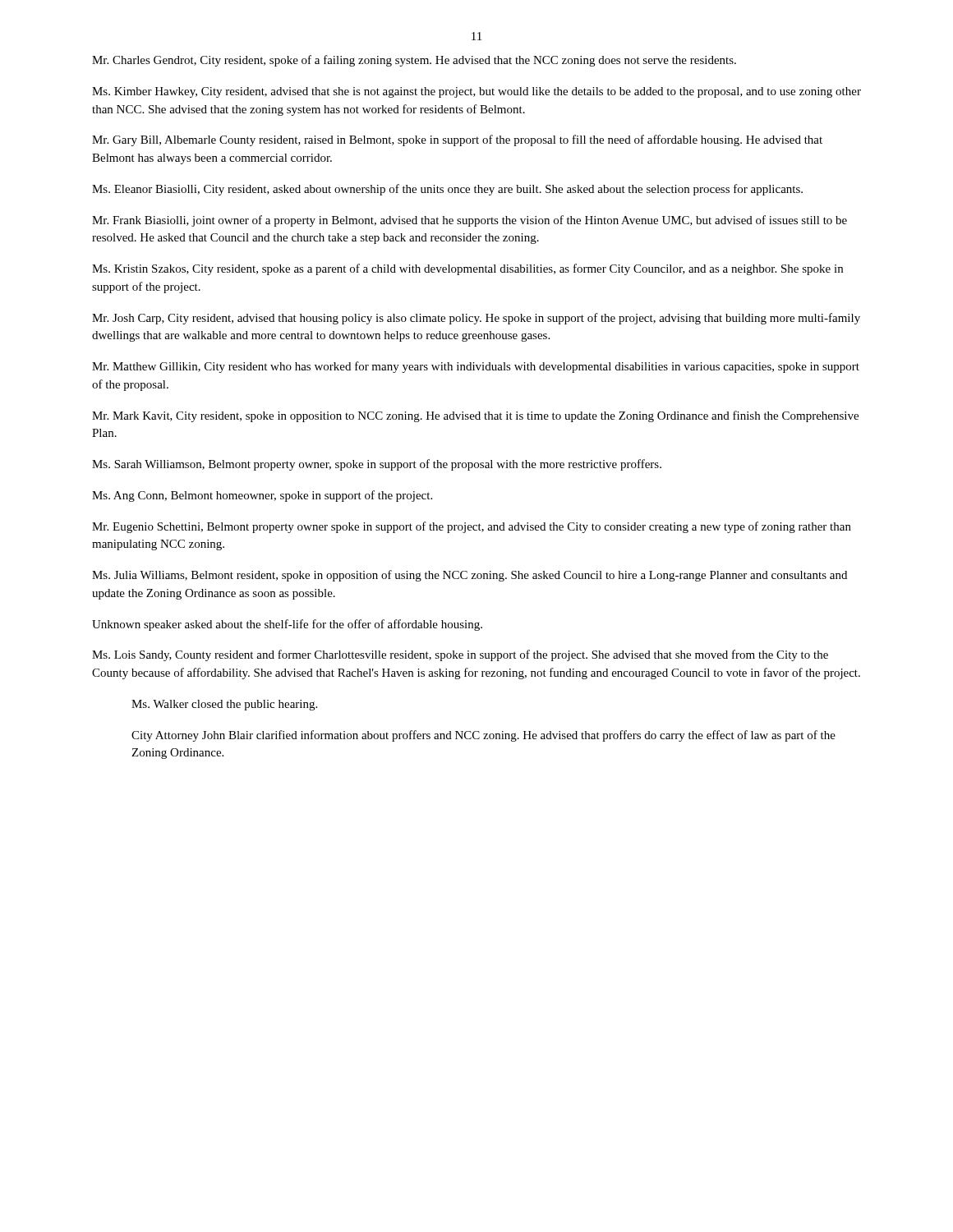Click on the block starting "Ms. Walker closed the public hearing."
This screenshot has width=953, height=1232.
pyautogui.click(x=225, y=704)
